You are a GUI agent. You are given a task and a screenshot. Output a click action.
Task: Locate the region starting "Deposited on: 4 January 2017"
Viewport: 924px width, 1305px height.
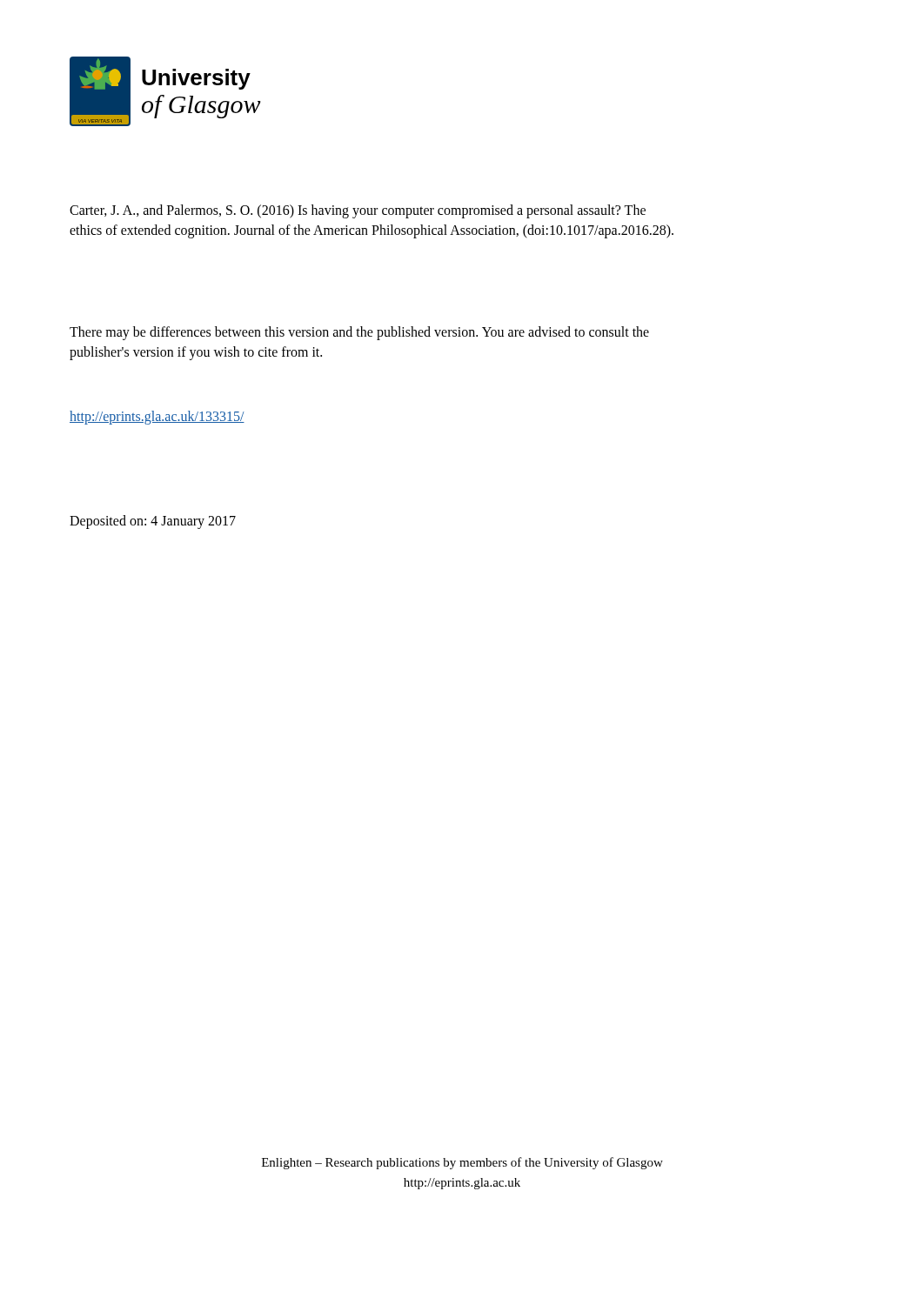(153, 521)
